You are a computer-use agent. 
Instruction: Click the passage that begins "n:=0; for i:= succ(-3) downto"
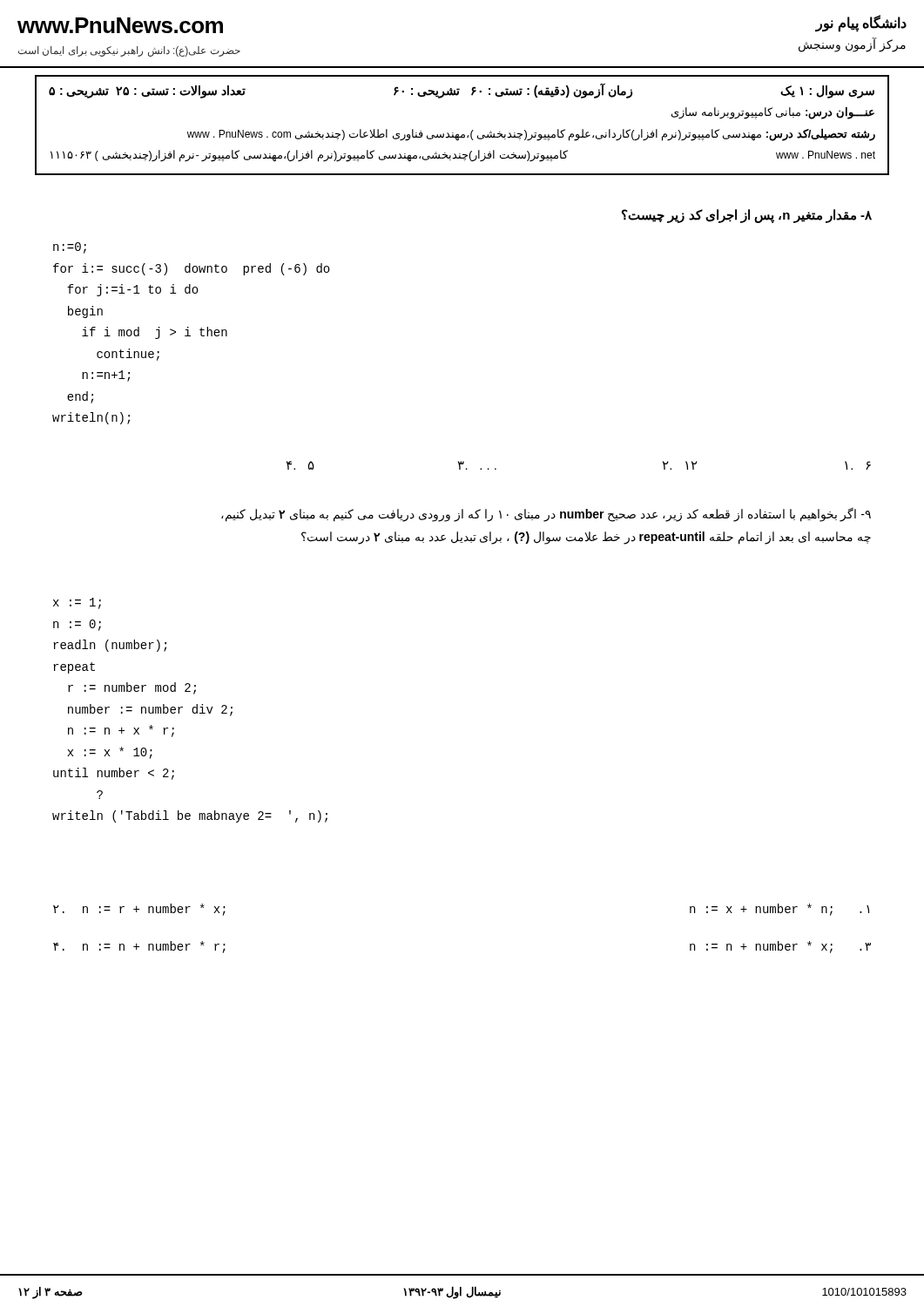pyautogui.click(x=191, y=333)
